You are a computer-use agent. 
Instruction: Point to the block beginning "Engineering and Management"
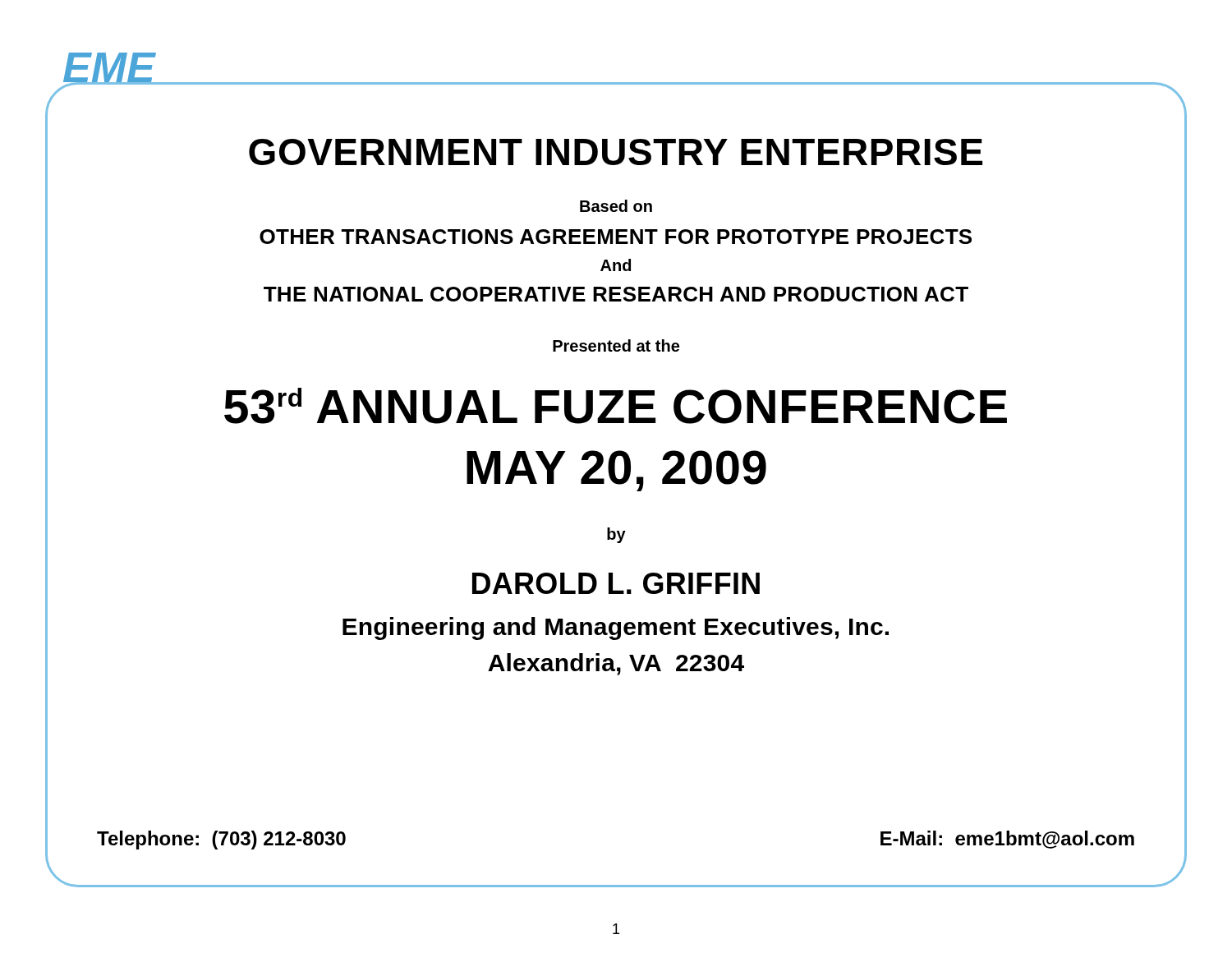point(616,627)
